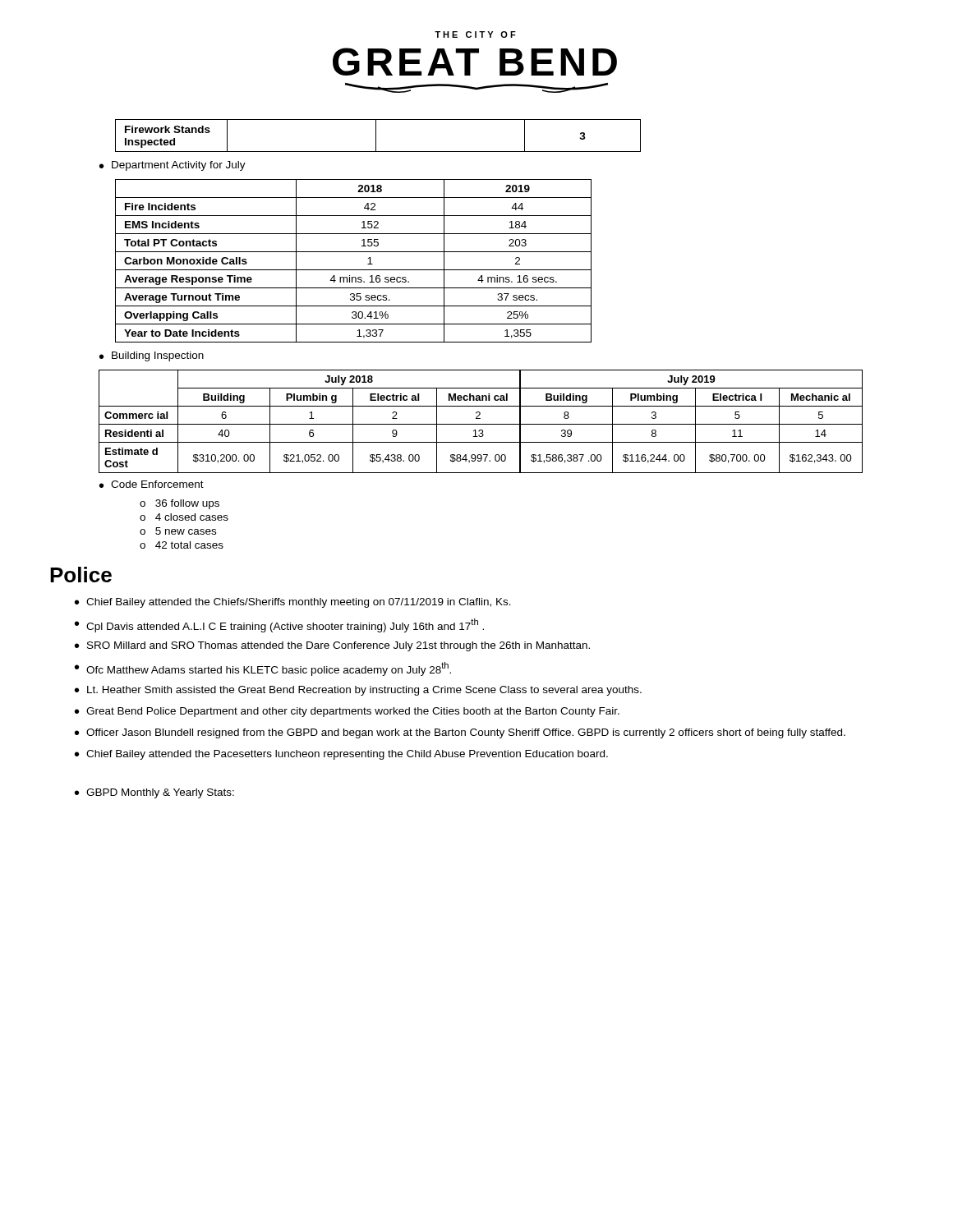Select the region starting "o 42 total"
The width and height of the screenshot is (953, 1232).
tap(182, 545)
